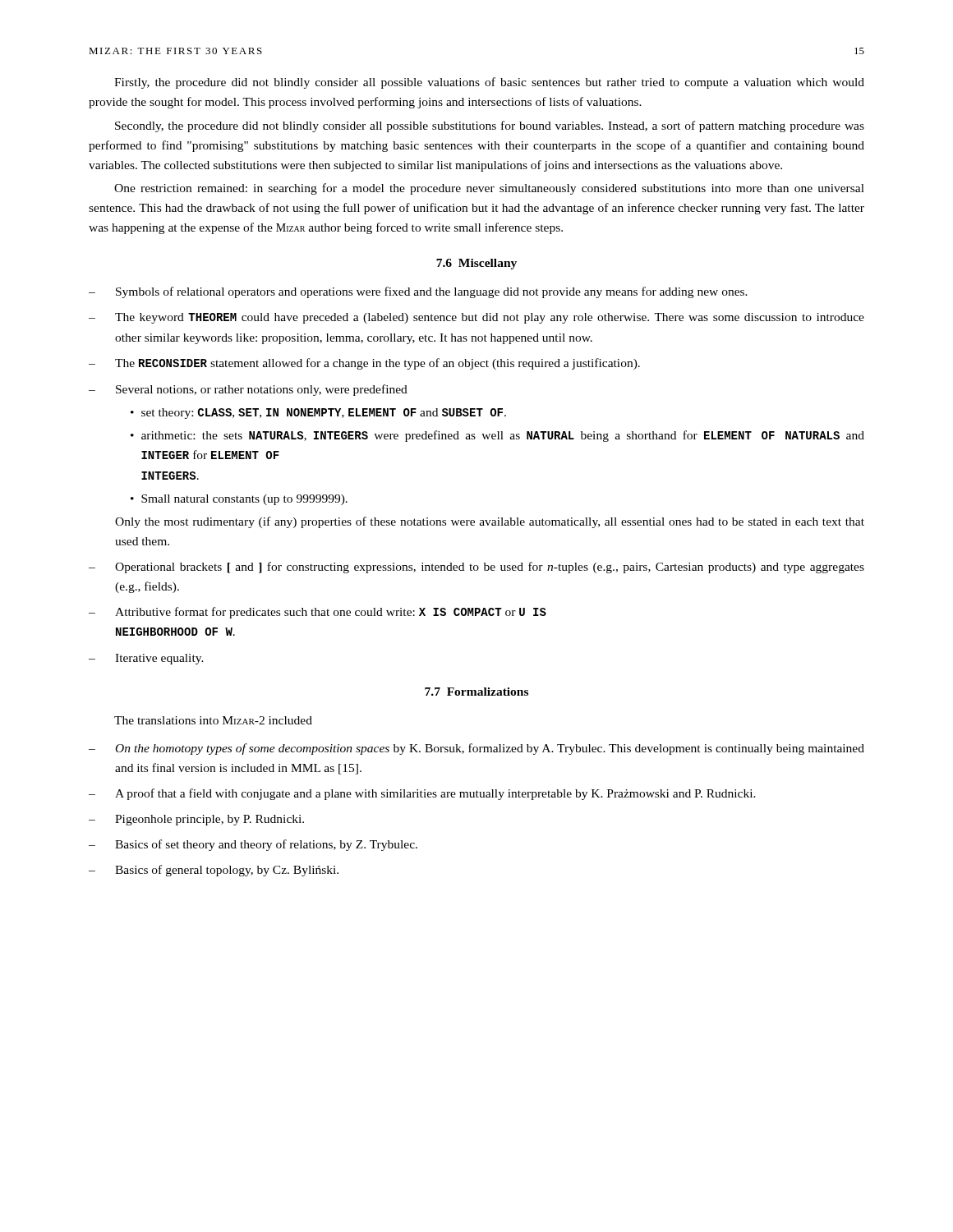The width and height of the screenshot is (953, 1232).
Task: Select the text block starting "– On the homotopy types of some decomposition"
Action: pyautogui.click(x=476, y=758)
